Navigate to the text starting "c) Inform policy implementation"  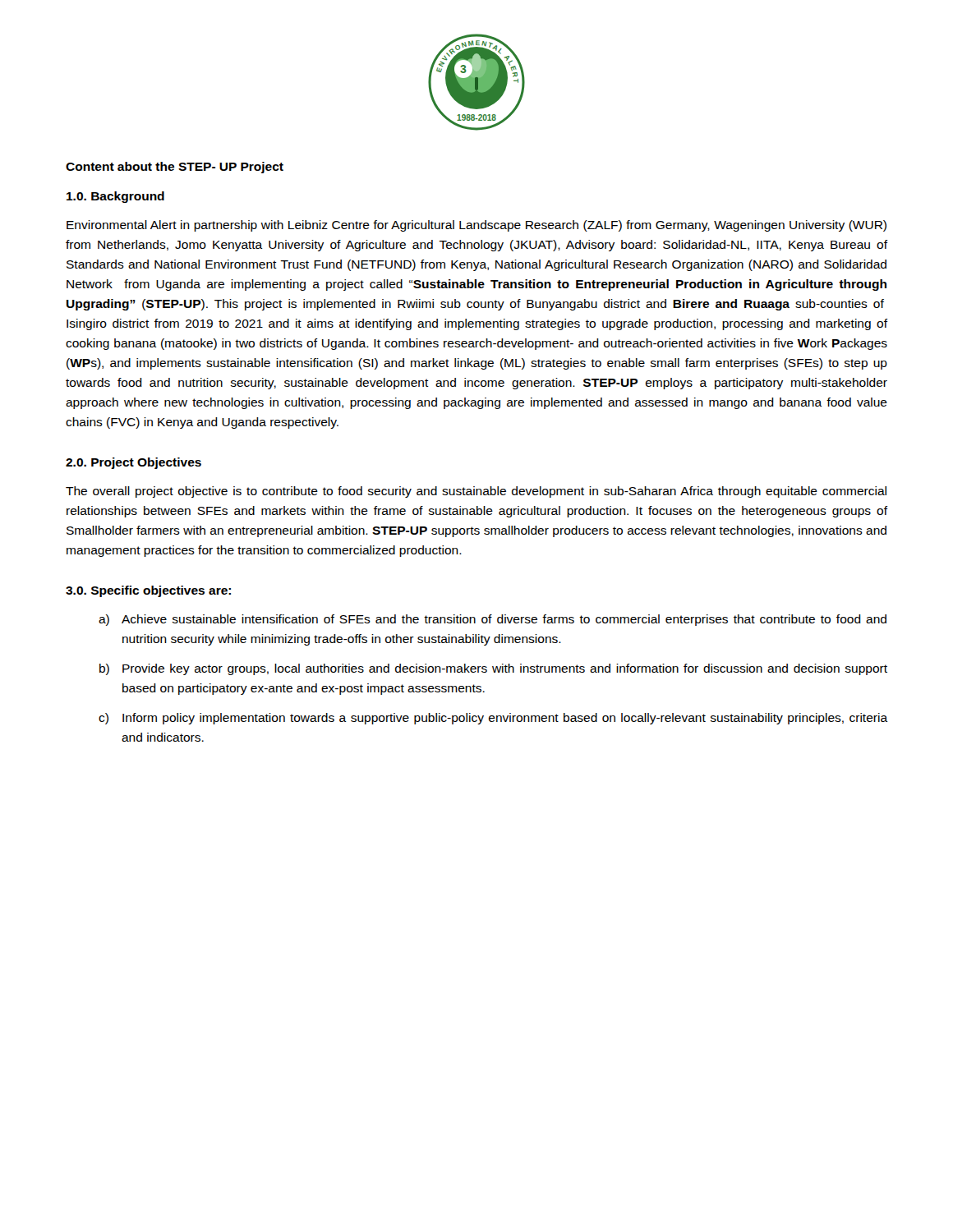tap(493, 728)
